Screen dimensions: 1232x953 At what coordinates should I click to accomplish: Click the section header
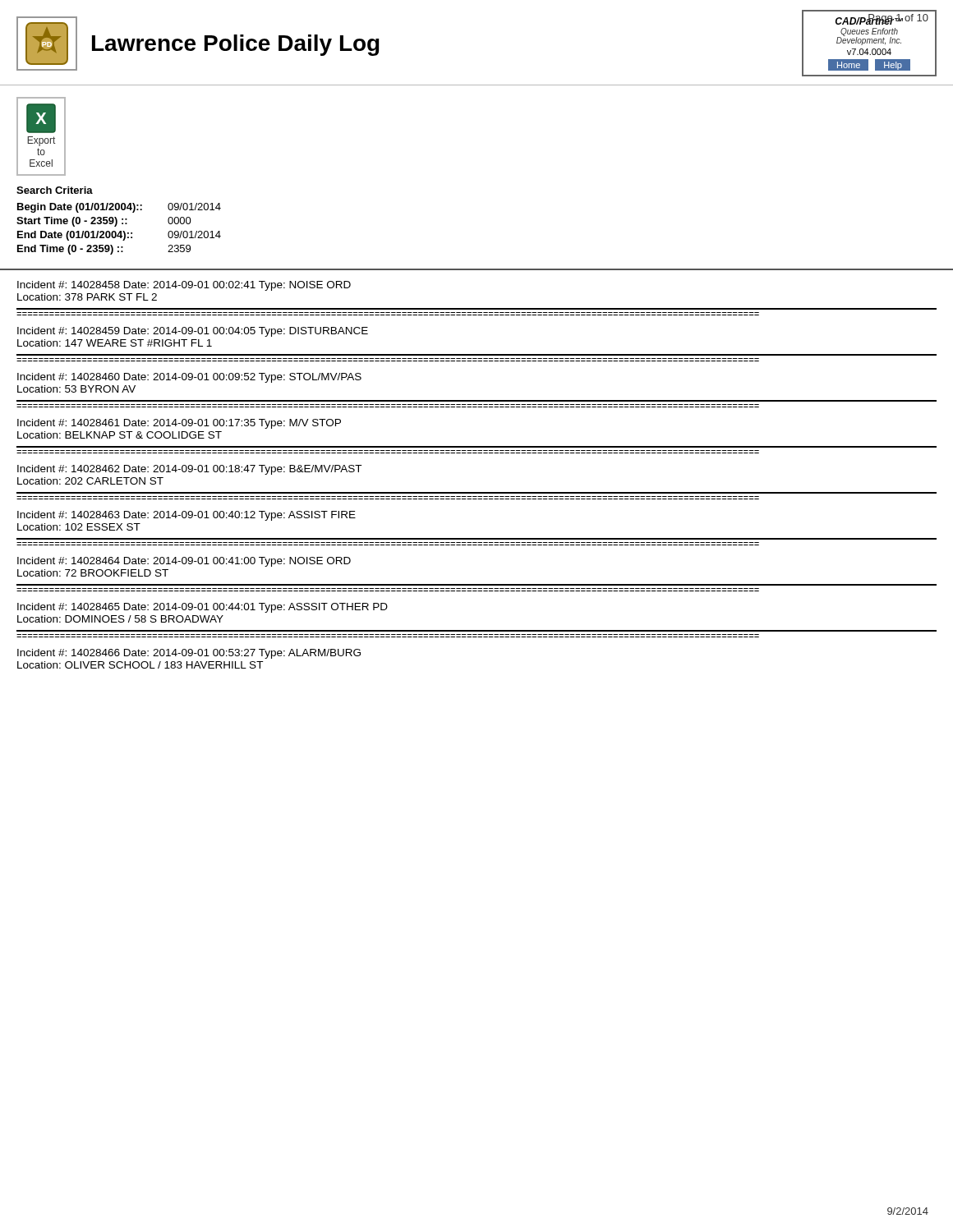click(x=54, y=190)
